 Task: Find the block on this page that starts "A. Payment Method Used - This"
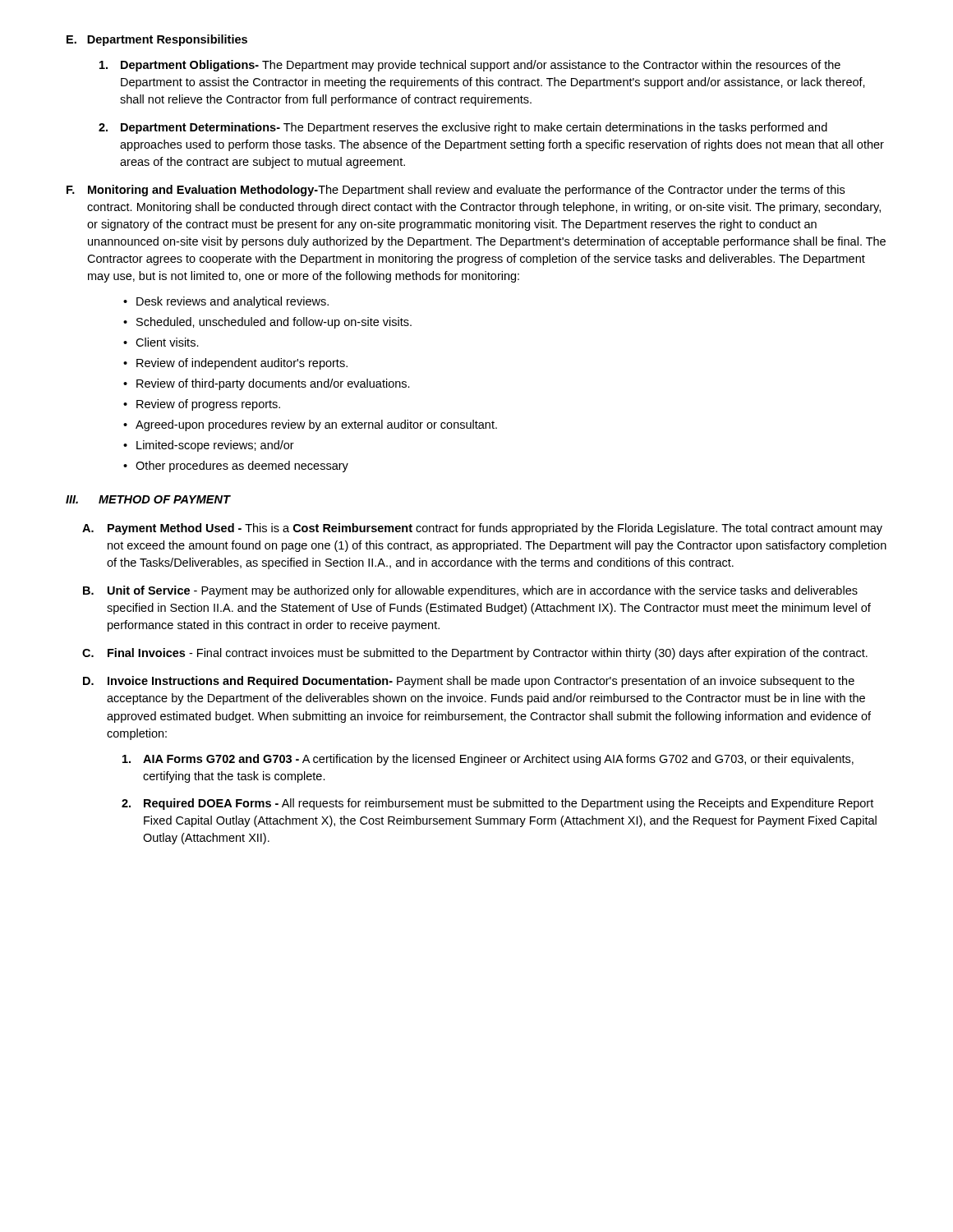coord(485,546)
